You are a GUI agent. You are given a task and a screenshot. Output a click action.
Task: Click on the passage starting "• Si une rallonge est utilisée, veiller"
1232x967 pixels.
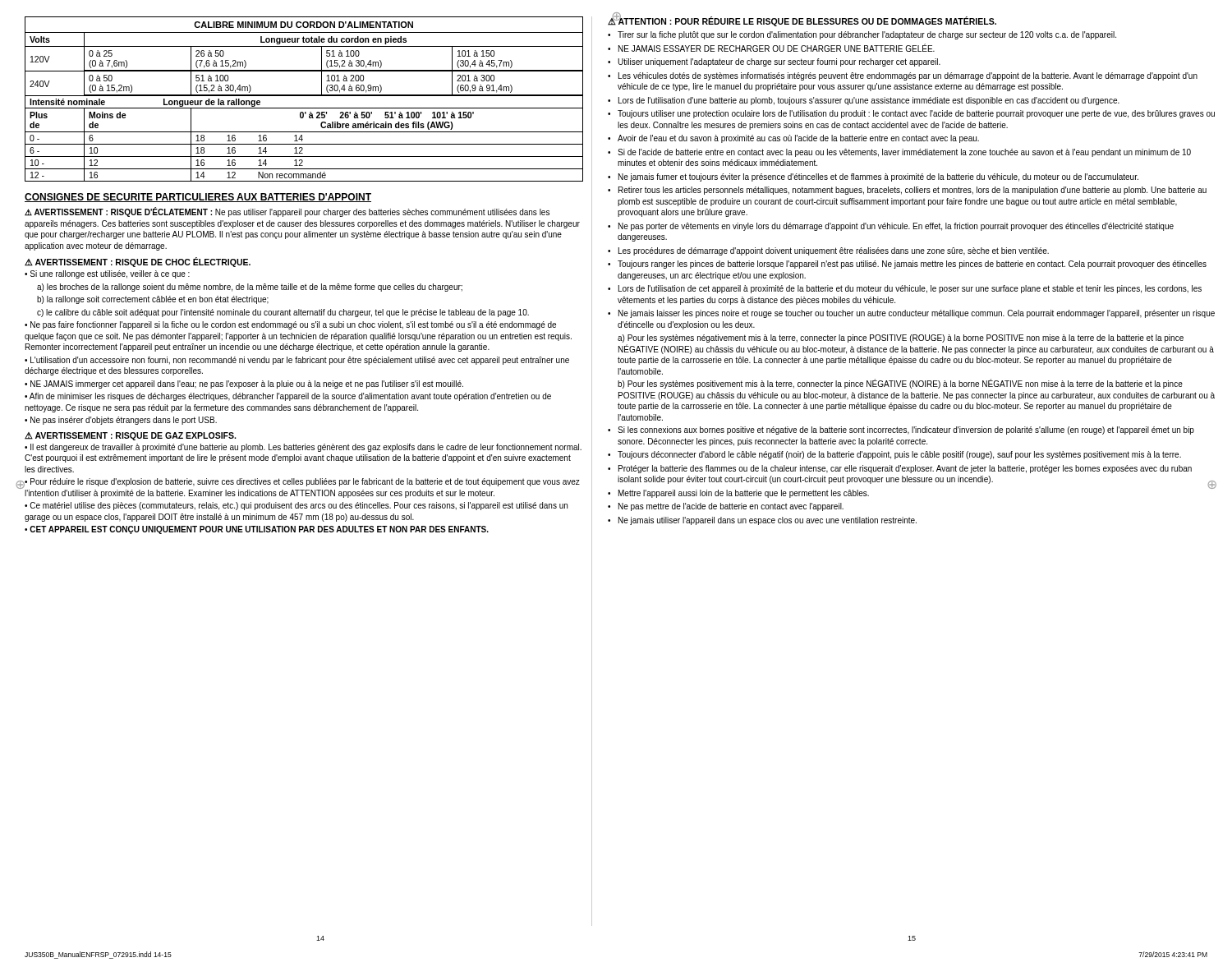(107, 274)
